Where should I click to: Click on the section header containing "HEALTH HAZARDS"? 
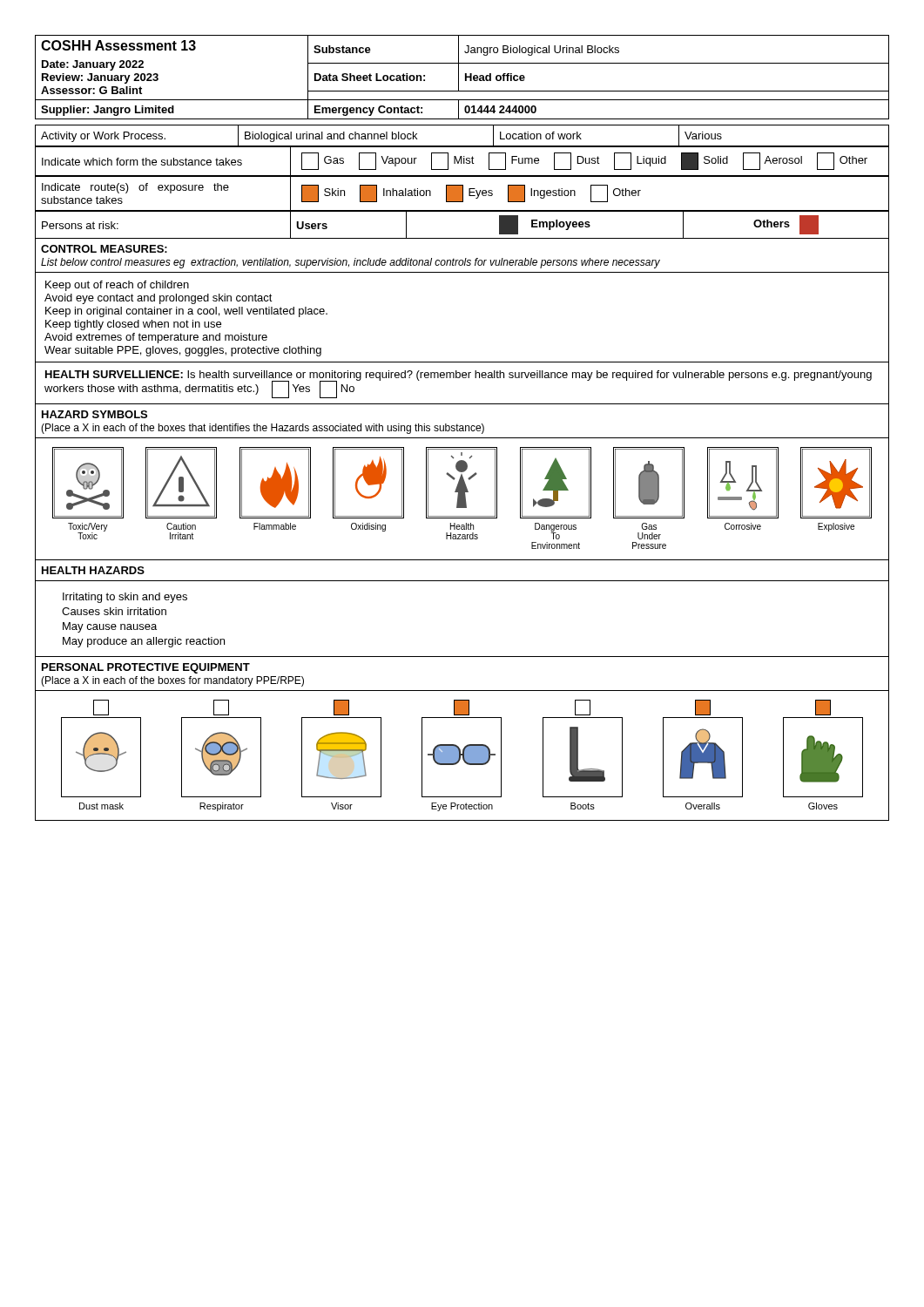[93, 570]
